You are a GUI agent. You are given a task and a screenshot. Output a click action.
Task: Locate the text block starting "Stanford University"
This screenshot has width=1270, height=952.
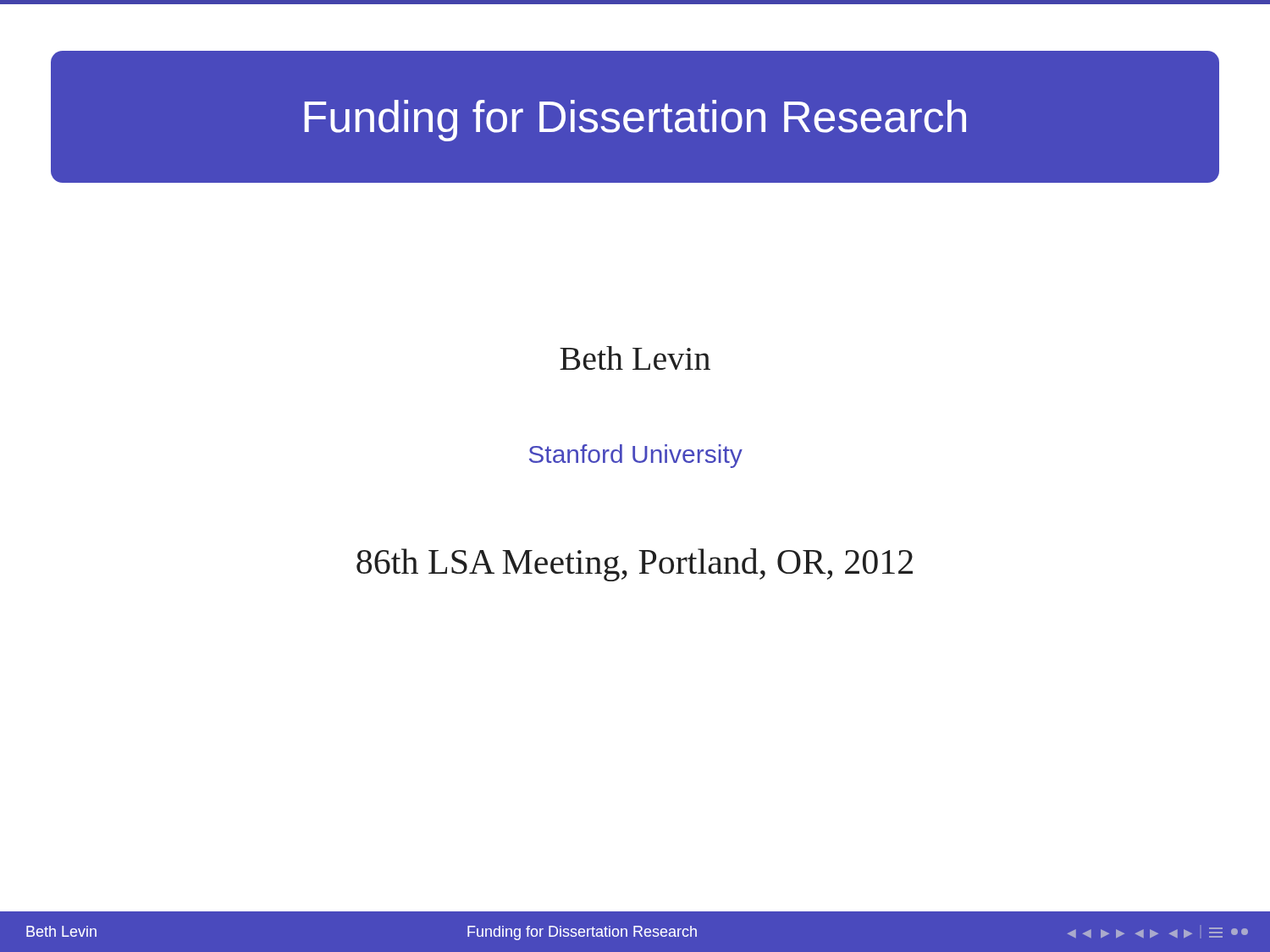tap(635, 454)
